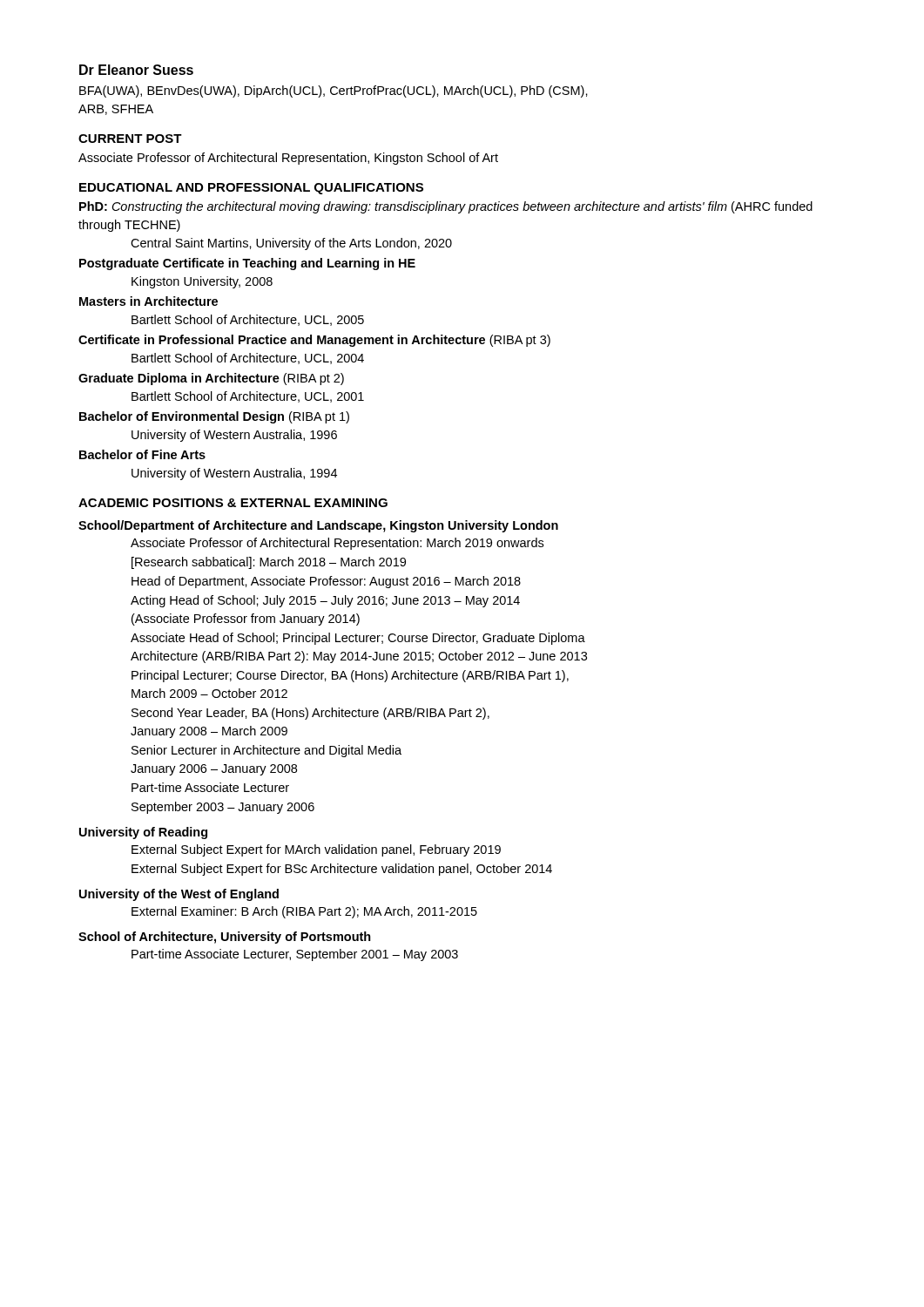The height and width of the screenshot is (1307, 924).
Task: Click where it says "Associate Professor of Architectural Representation: March 2019 onwards"
Action: [337, 543]
